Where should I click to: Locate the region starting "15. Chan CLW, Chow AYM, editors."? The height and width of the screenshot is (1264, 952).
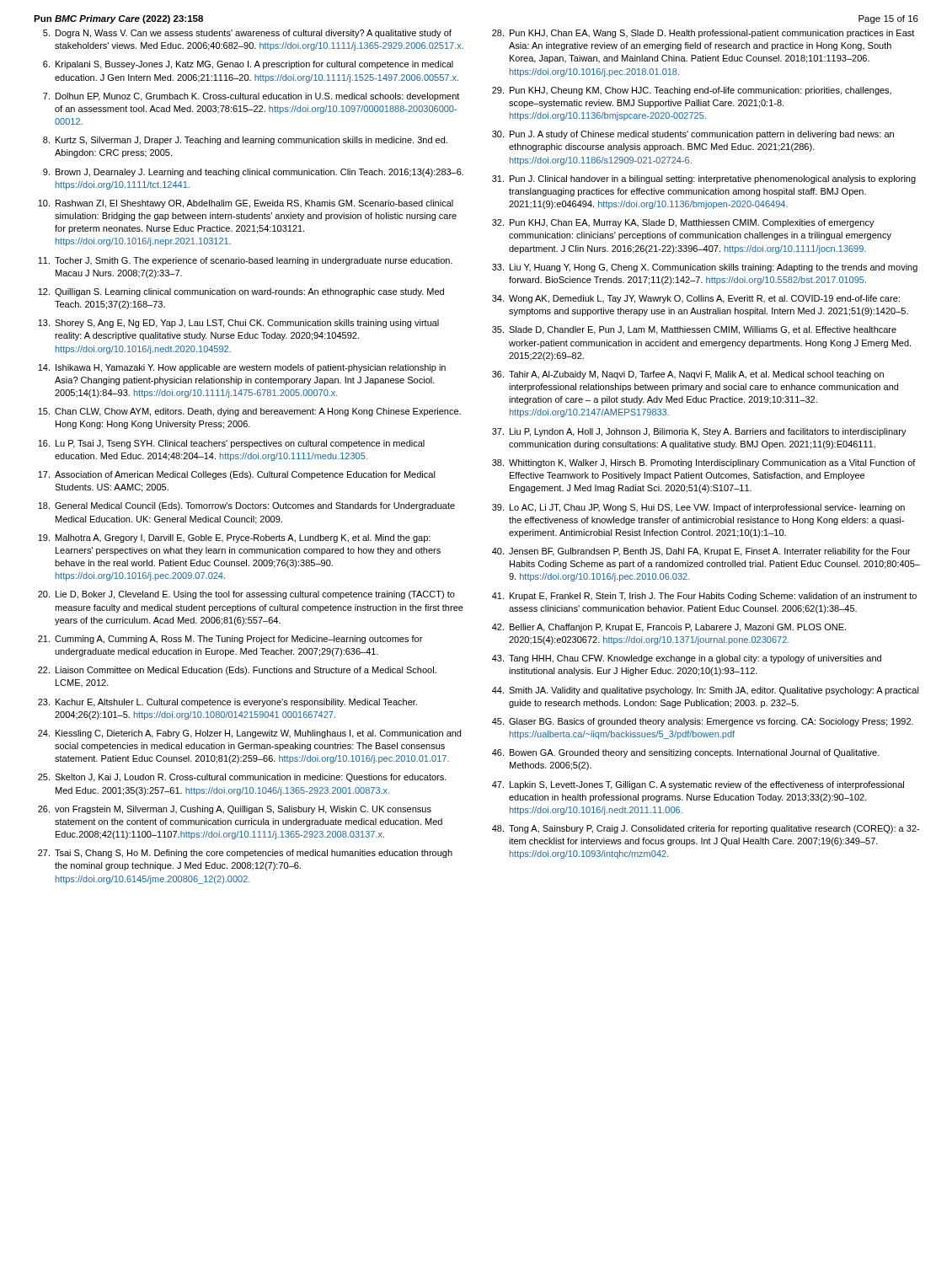click(x=249, y=418)
